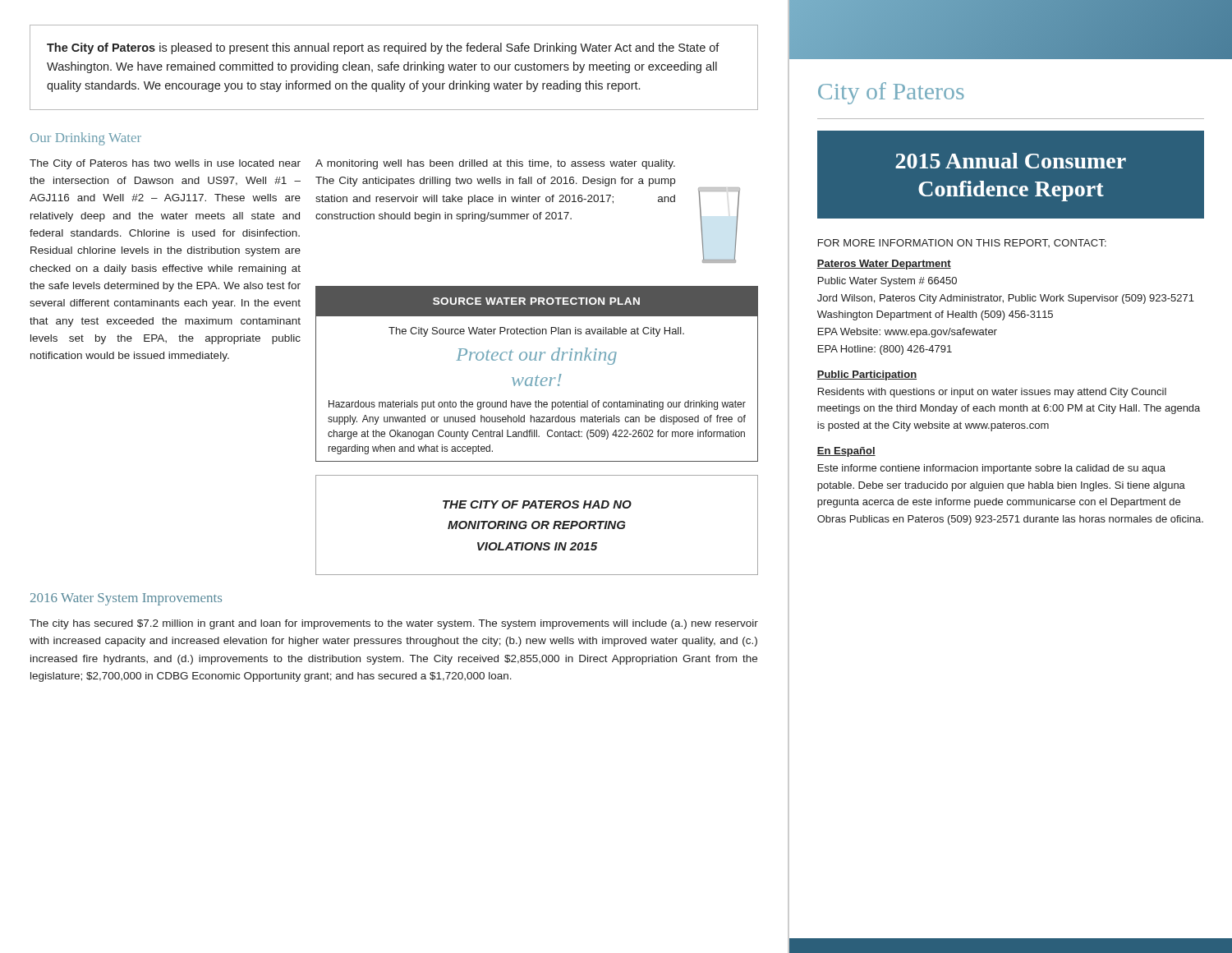Point to the text block starting "FOR MORE INFORMATION ON THIS"
Screen dimensions: 953x1232
[x=962, y=243]
